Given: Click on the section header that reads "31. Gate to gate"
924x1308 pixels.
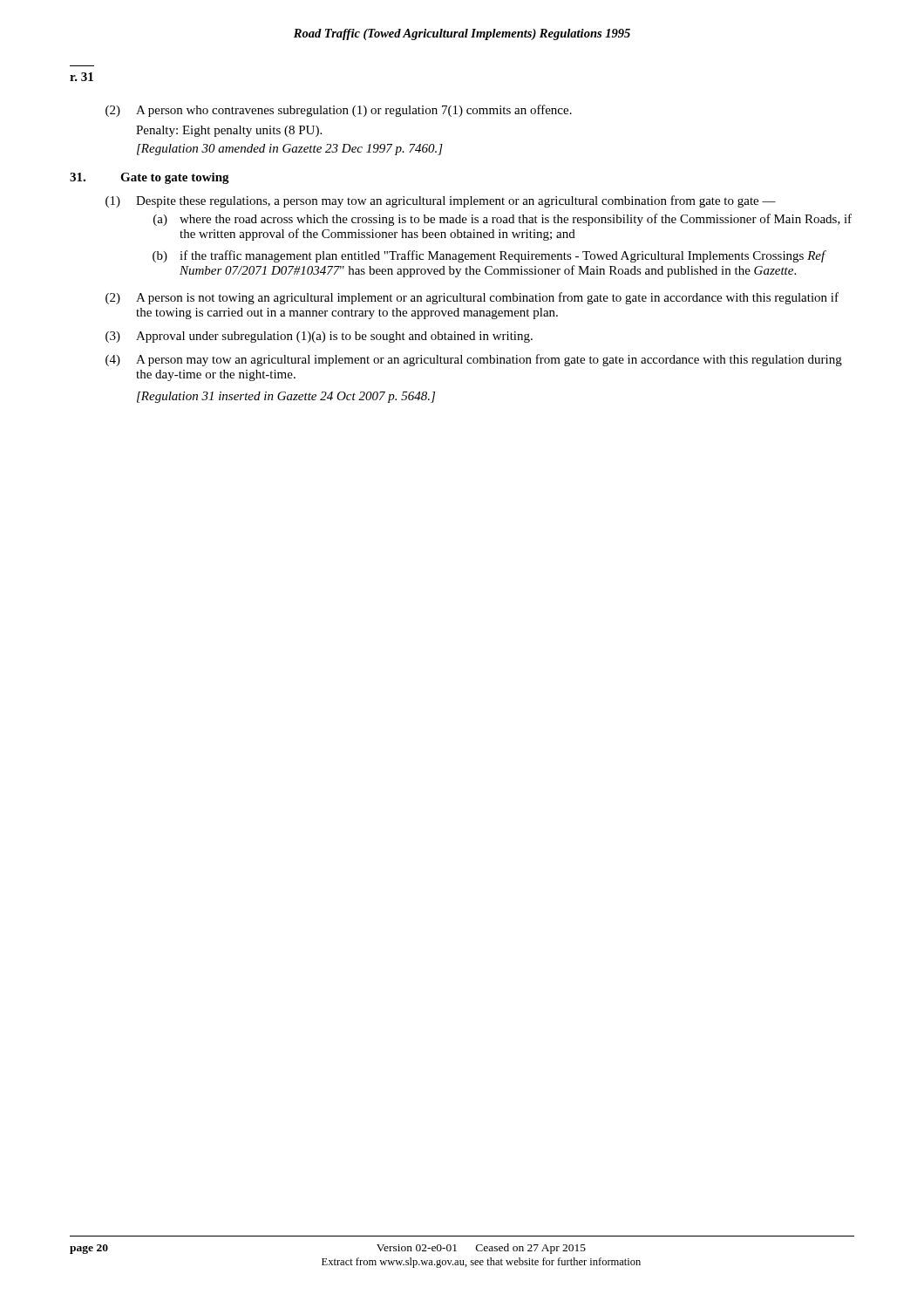Looking at the screenshot, I should click(149, 177).
